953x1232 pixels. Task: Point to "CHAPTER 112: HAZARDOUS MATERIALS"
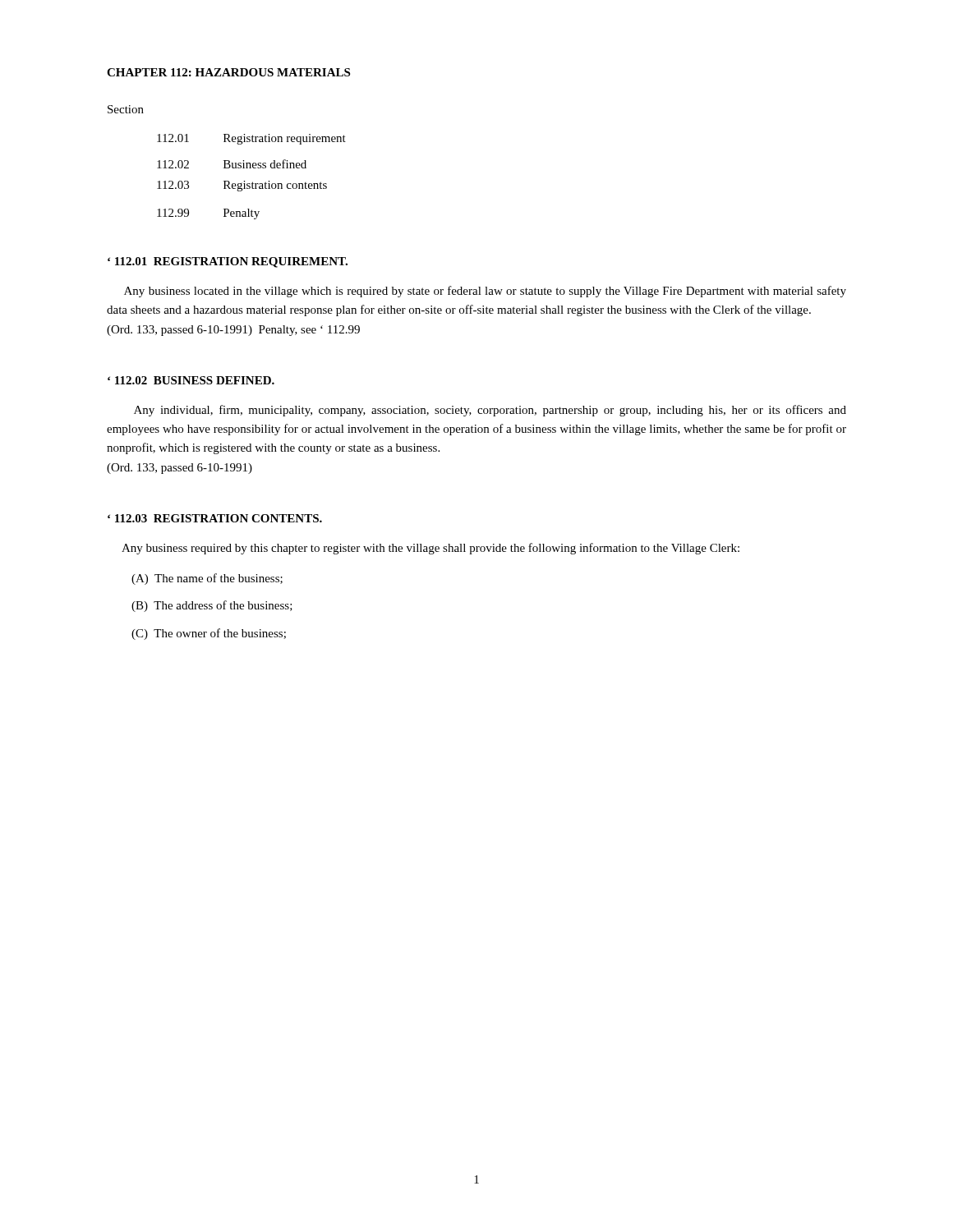pos(229,72)
